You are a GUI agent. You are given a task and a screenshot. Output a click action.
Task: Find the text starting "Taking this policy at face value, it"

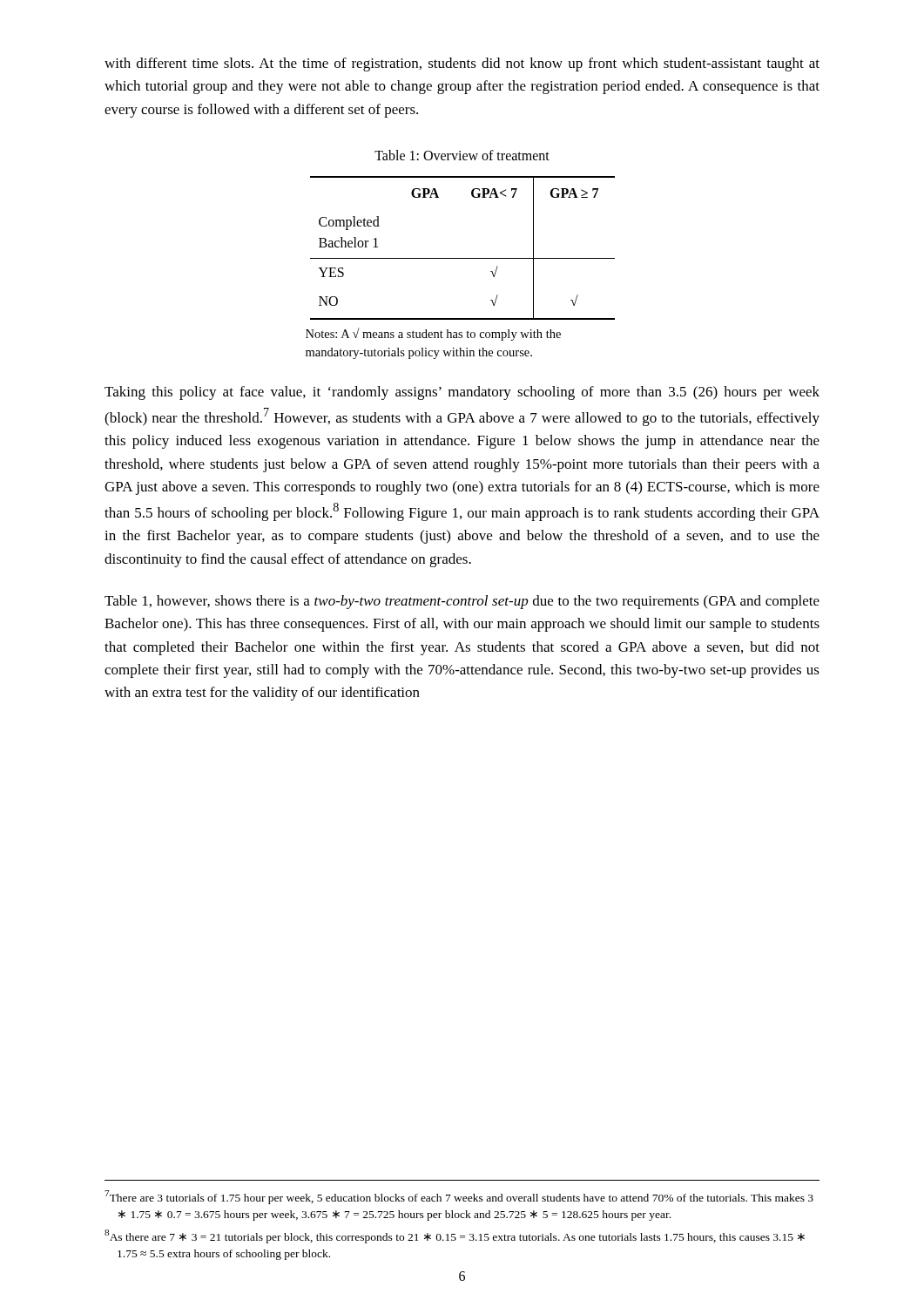point(462,475)
